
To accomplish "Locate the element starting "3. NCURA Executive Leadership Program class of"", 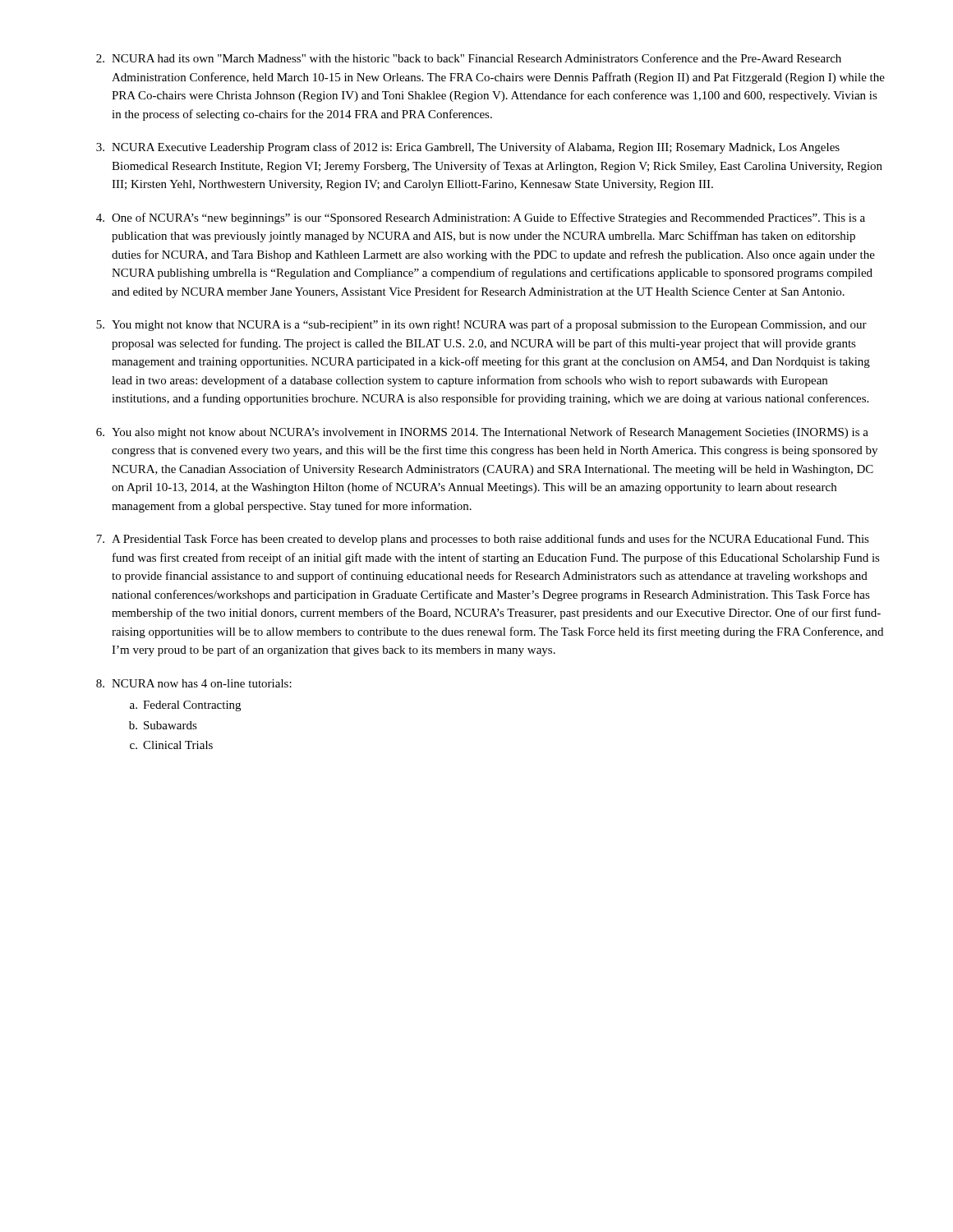I will coord(476,166).
